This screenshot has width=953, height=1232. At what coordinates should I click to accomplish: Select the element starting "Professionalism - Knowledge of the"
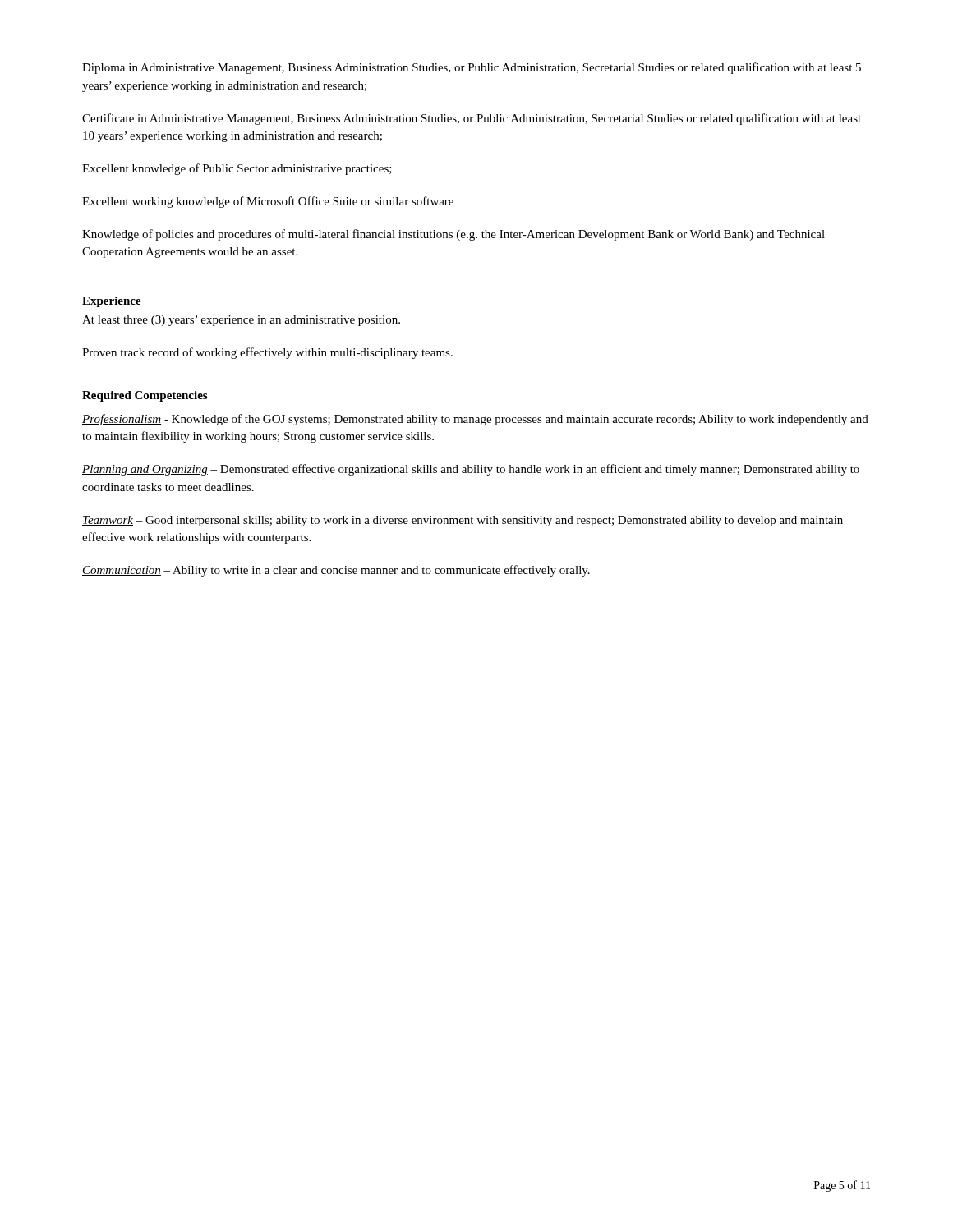point(475,427)
